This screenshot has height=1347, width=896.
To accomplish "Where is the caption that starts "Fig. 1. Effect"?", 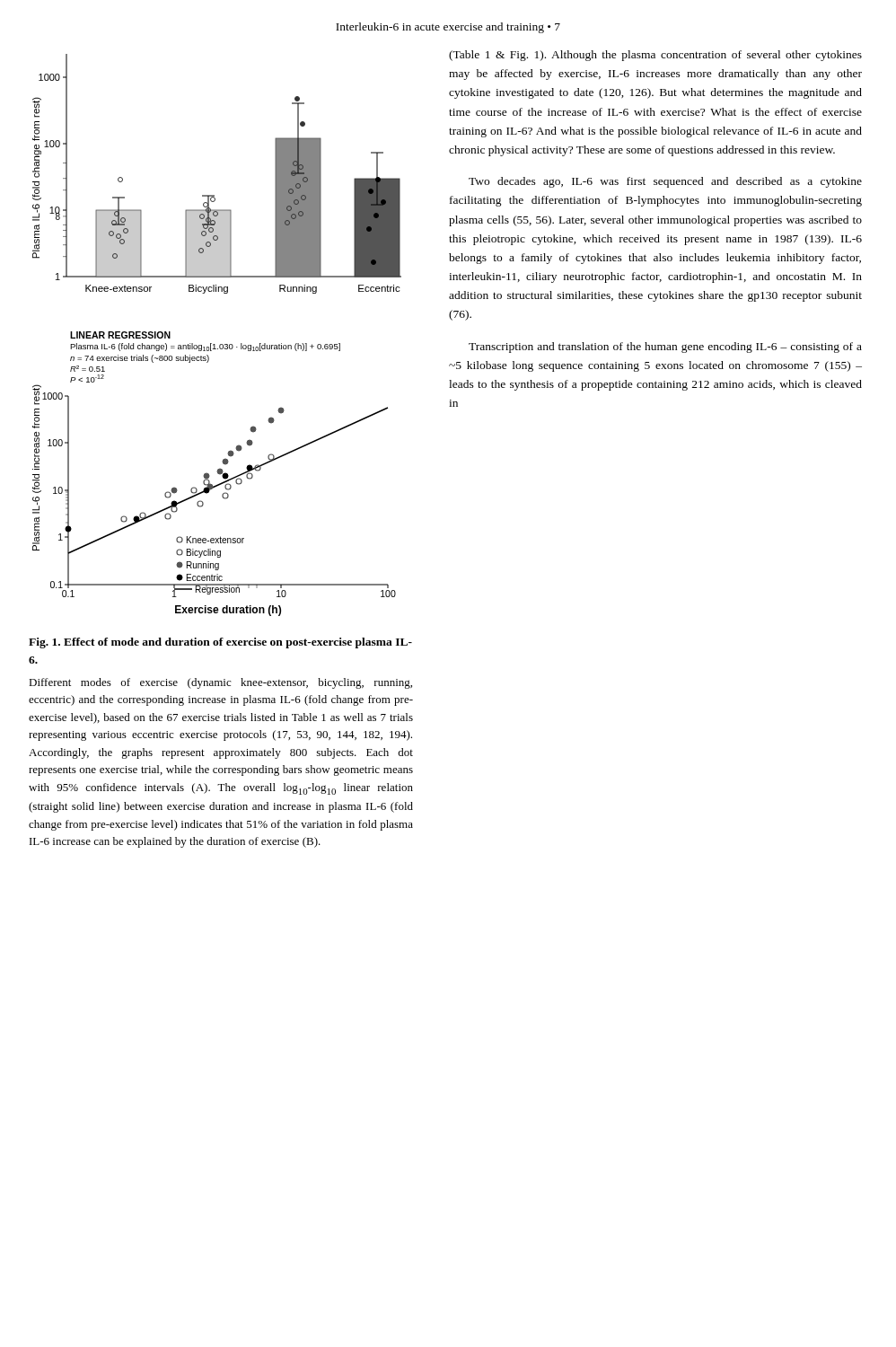I will click(x=221, y=742).
